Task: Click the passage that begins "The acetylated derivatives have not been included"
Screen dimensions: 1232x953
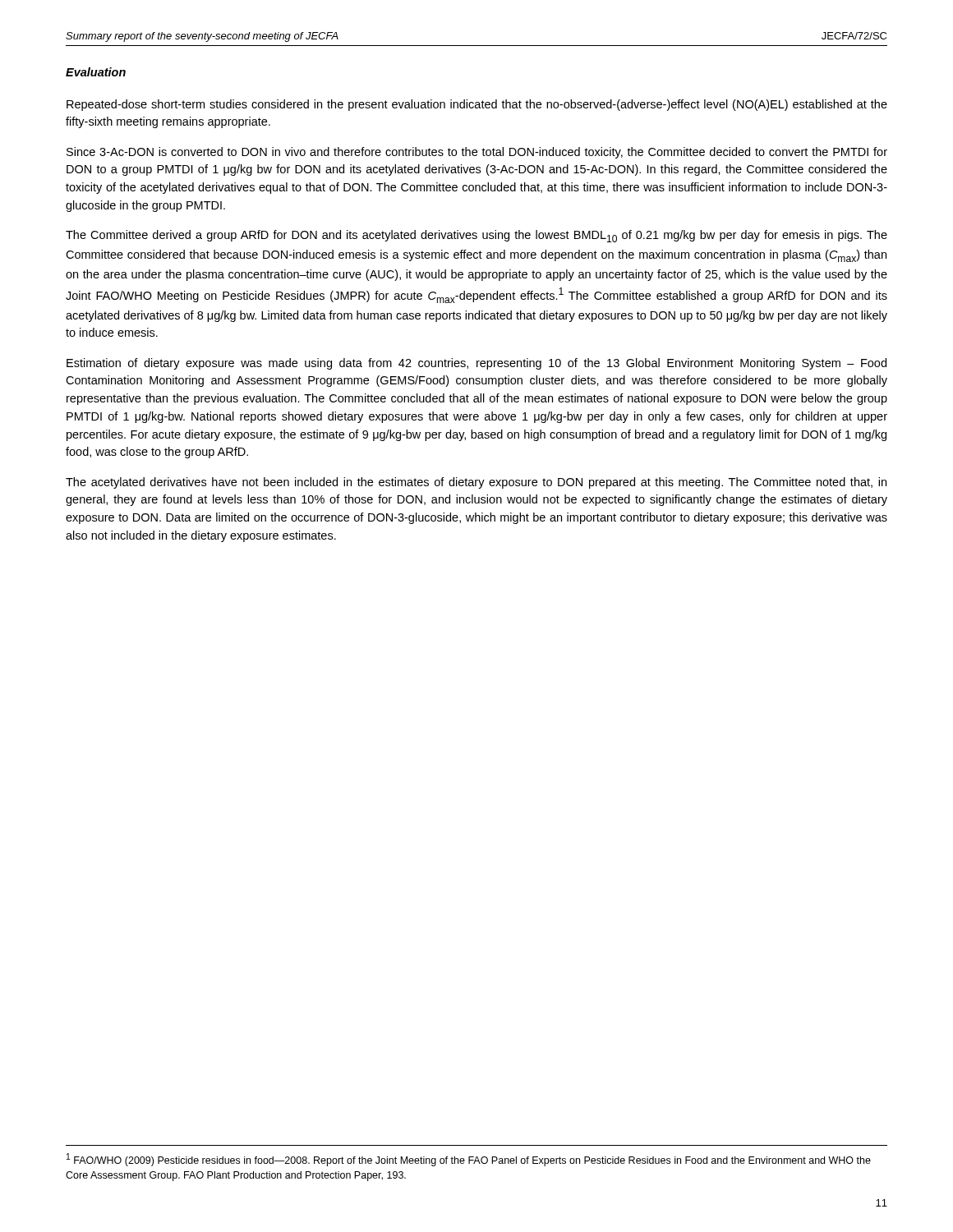Action: [x=476, y=509]
